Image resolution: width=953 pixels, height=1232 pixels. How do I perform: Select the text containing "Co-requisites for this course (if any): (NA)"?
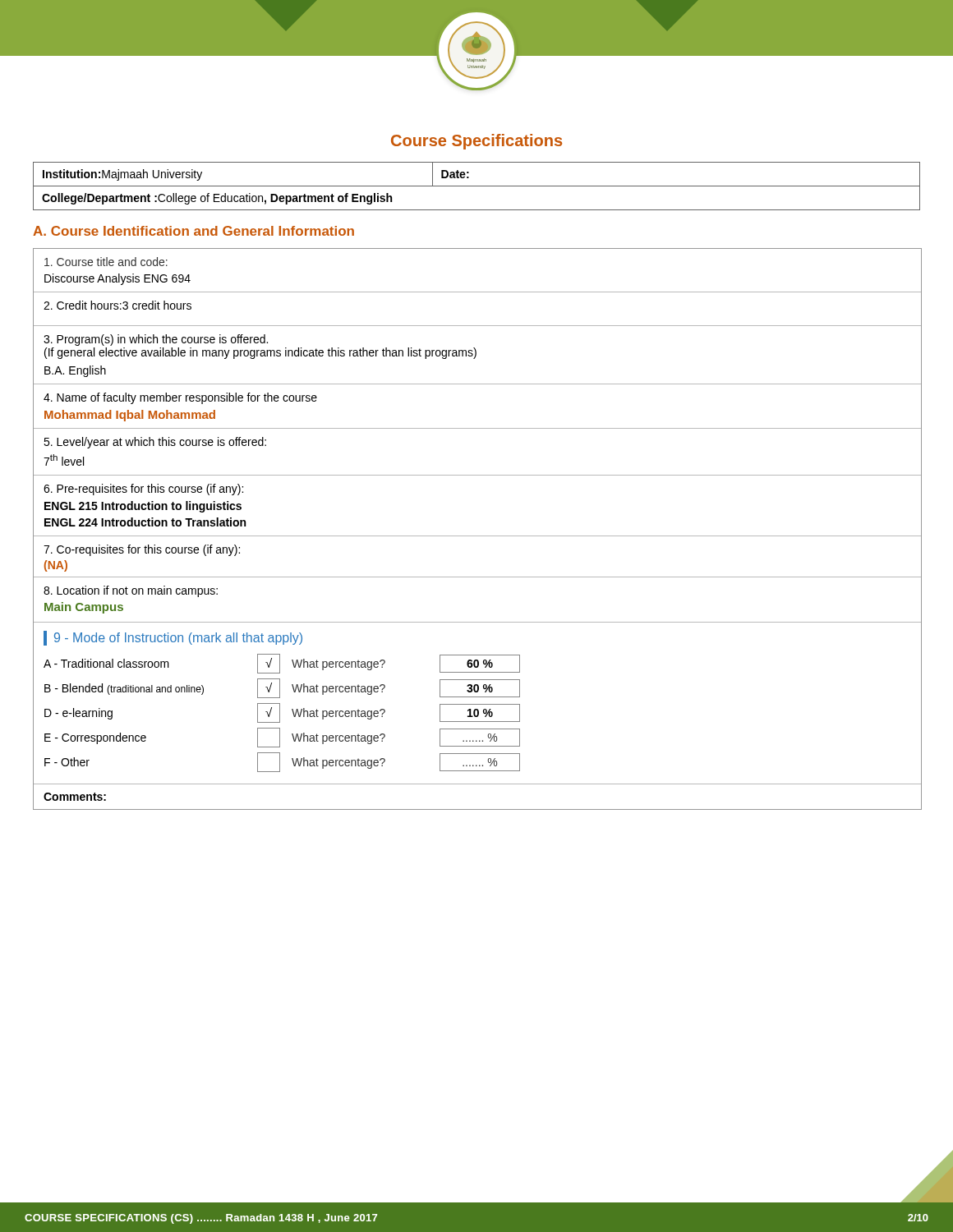[x=142, y=550]
